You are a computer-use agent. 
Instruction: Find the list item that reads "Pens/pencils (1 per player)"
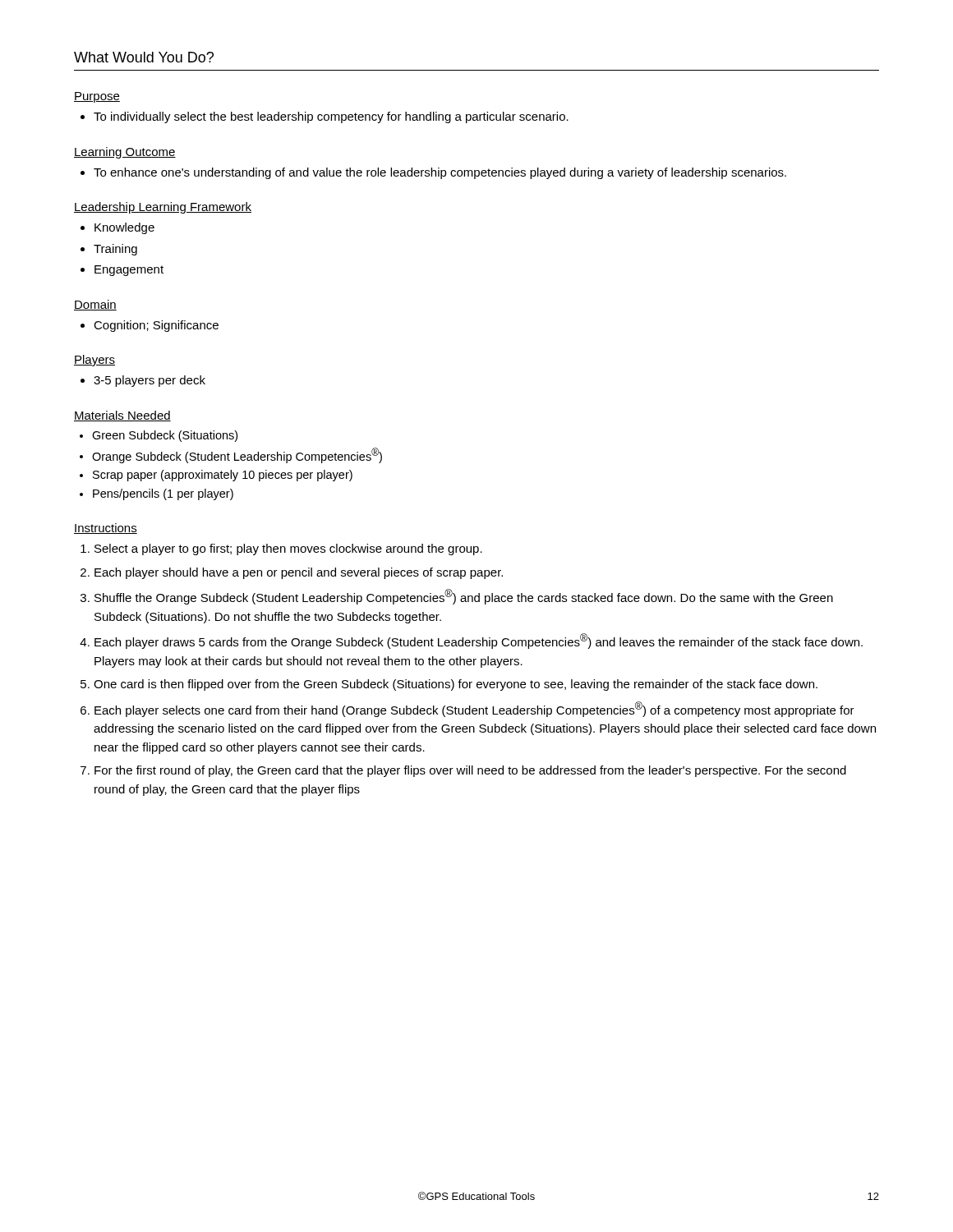[x=157, y=494]
